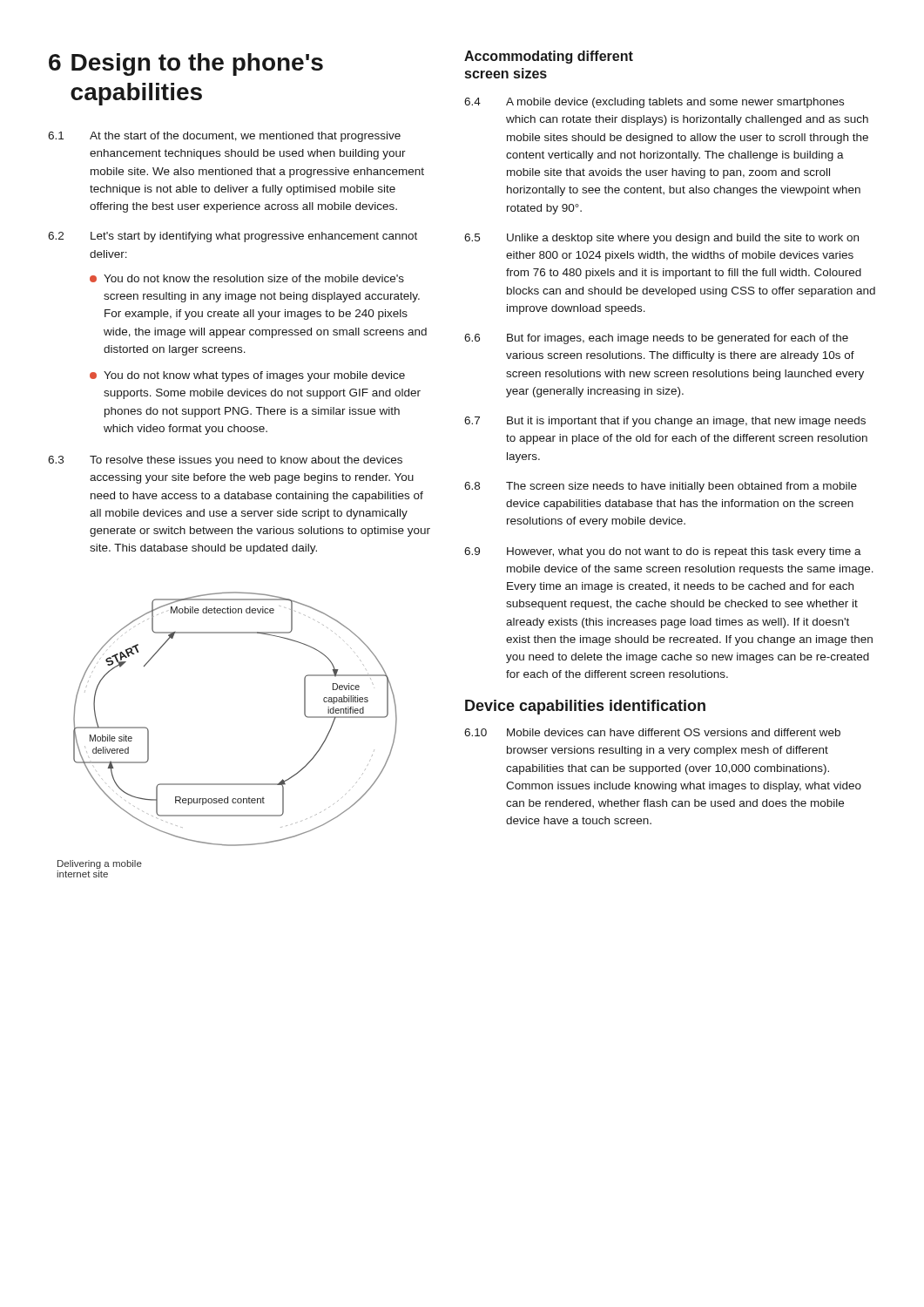Find the list item with the text "6.8 The screen size needs to"

tap(670, 504)
